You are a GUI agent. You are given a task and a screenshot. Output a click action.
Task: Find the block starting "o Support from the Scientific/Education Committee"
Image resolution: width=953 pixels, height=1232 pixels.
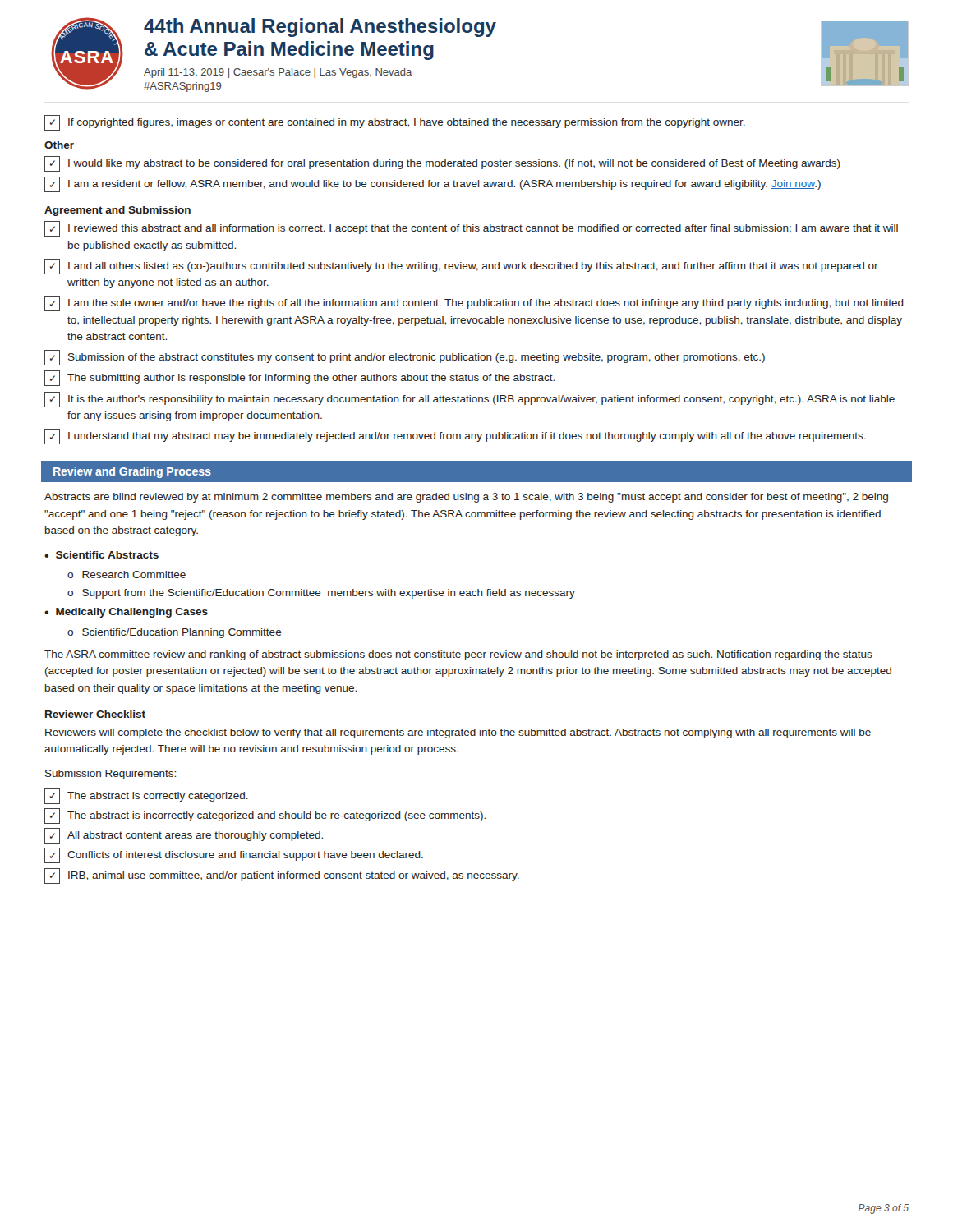[x=321, y=593]
